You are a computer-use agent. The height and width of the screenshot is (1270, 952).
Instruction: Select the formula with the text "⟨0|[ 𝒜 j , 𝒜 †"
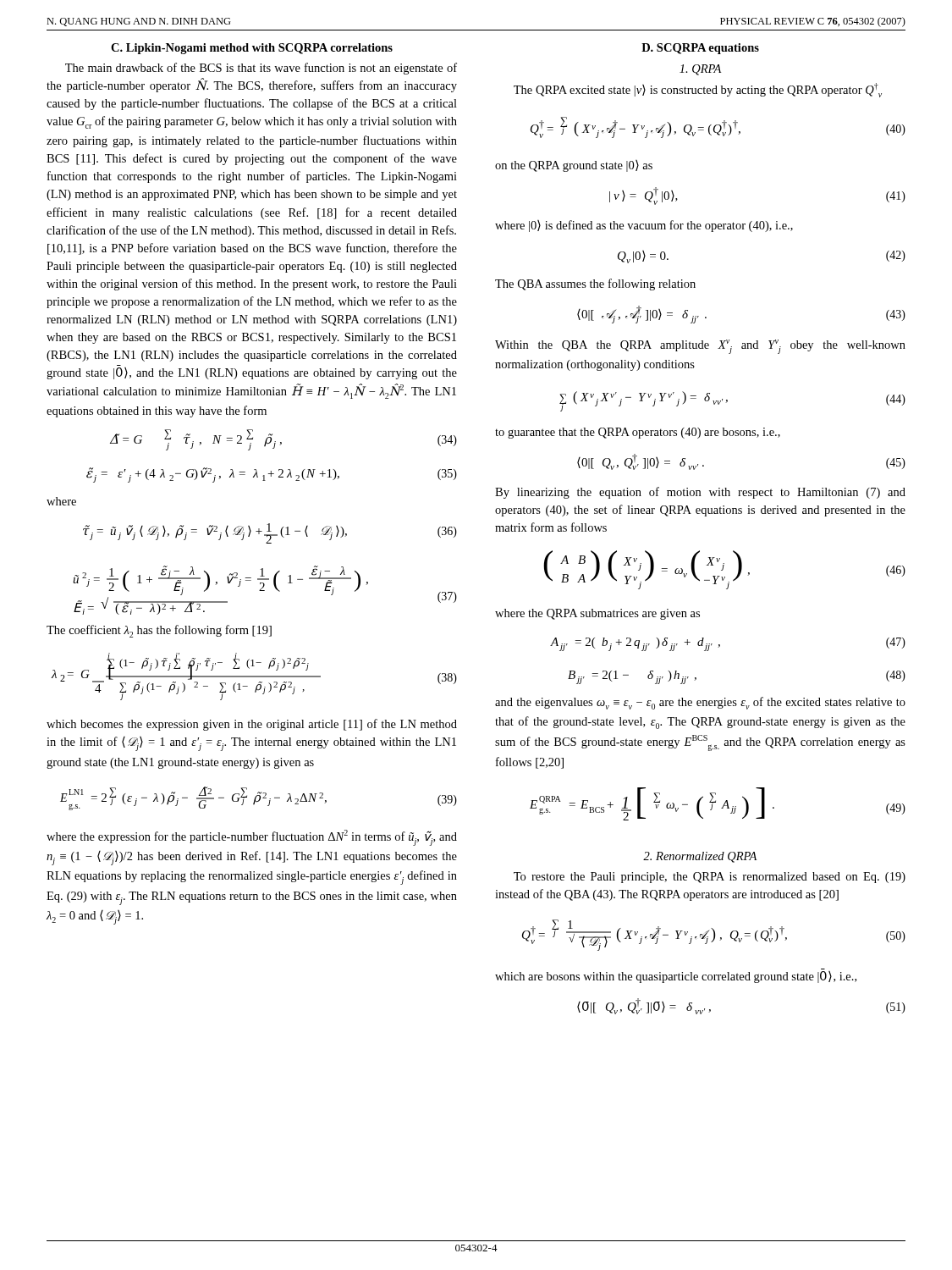pyautogui.click(x=700, y=315)
